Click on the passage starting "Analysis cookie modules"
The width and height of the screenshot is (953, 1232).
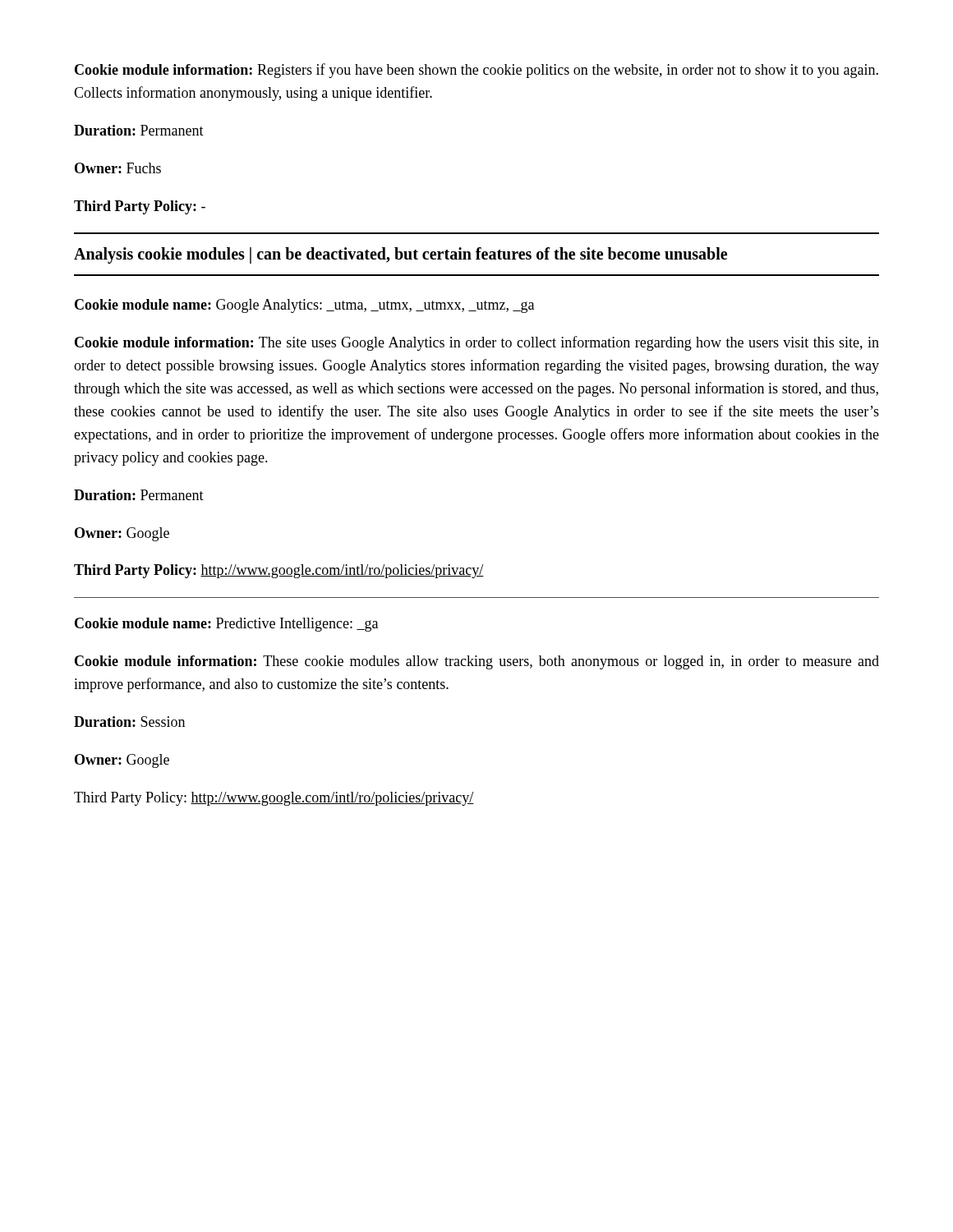tap(476, 255)
